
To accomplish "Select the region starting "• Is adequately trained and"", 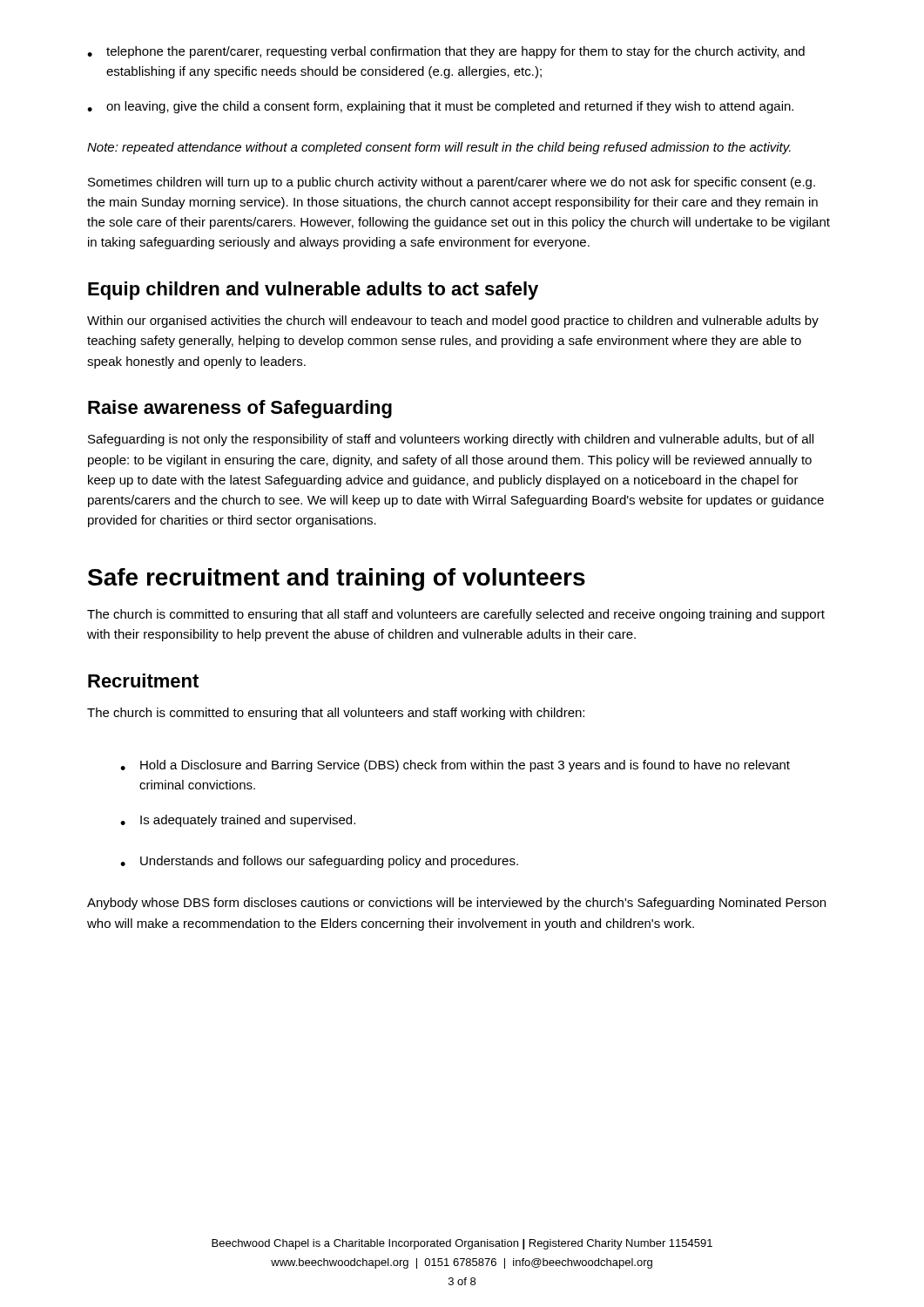I will point(238,821).
